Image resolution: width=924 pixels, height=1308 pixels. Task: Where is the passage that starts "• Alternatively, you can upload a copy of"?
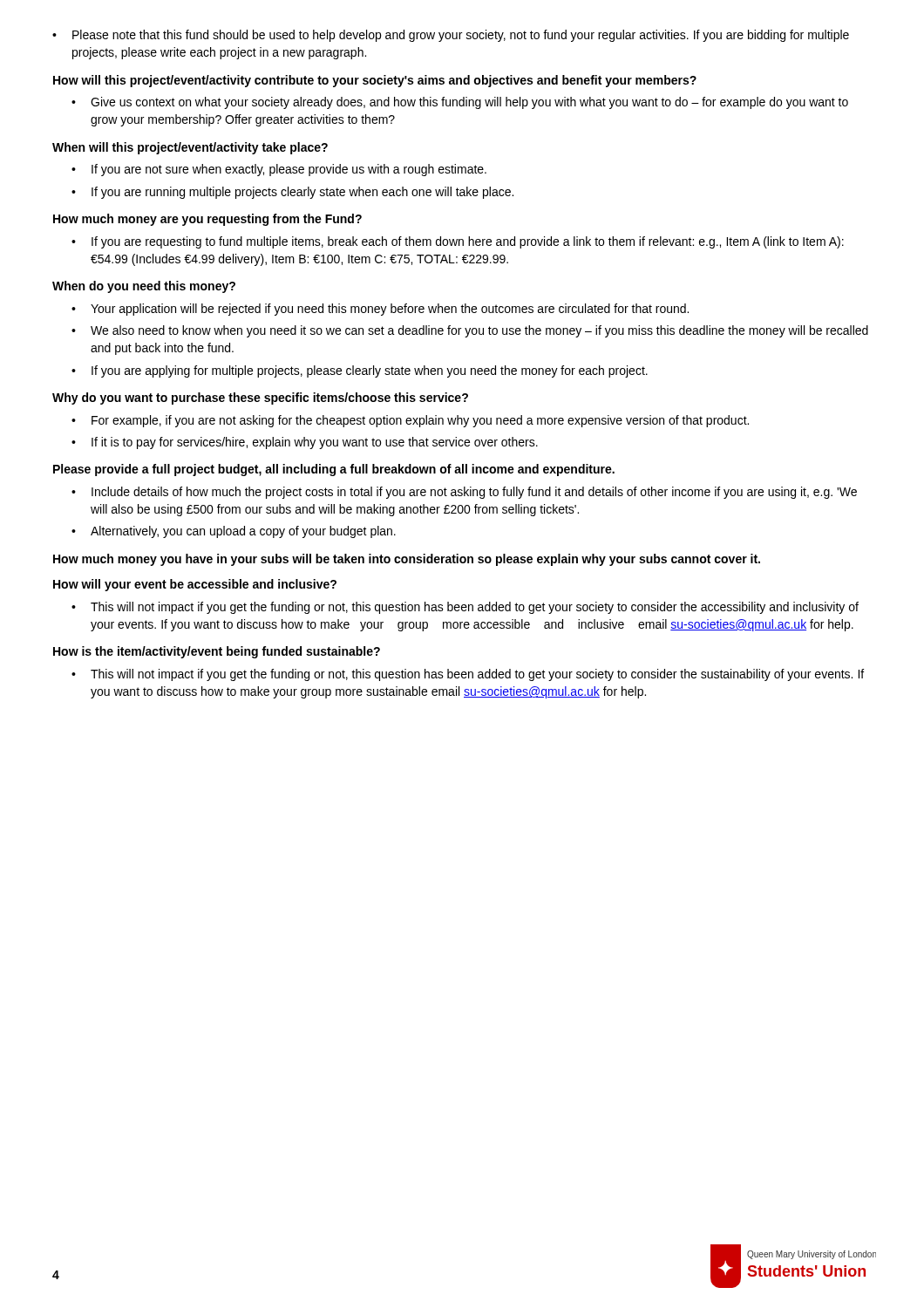click(234, 531)
